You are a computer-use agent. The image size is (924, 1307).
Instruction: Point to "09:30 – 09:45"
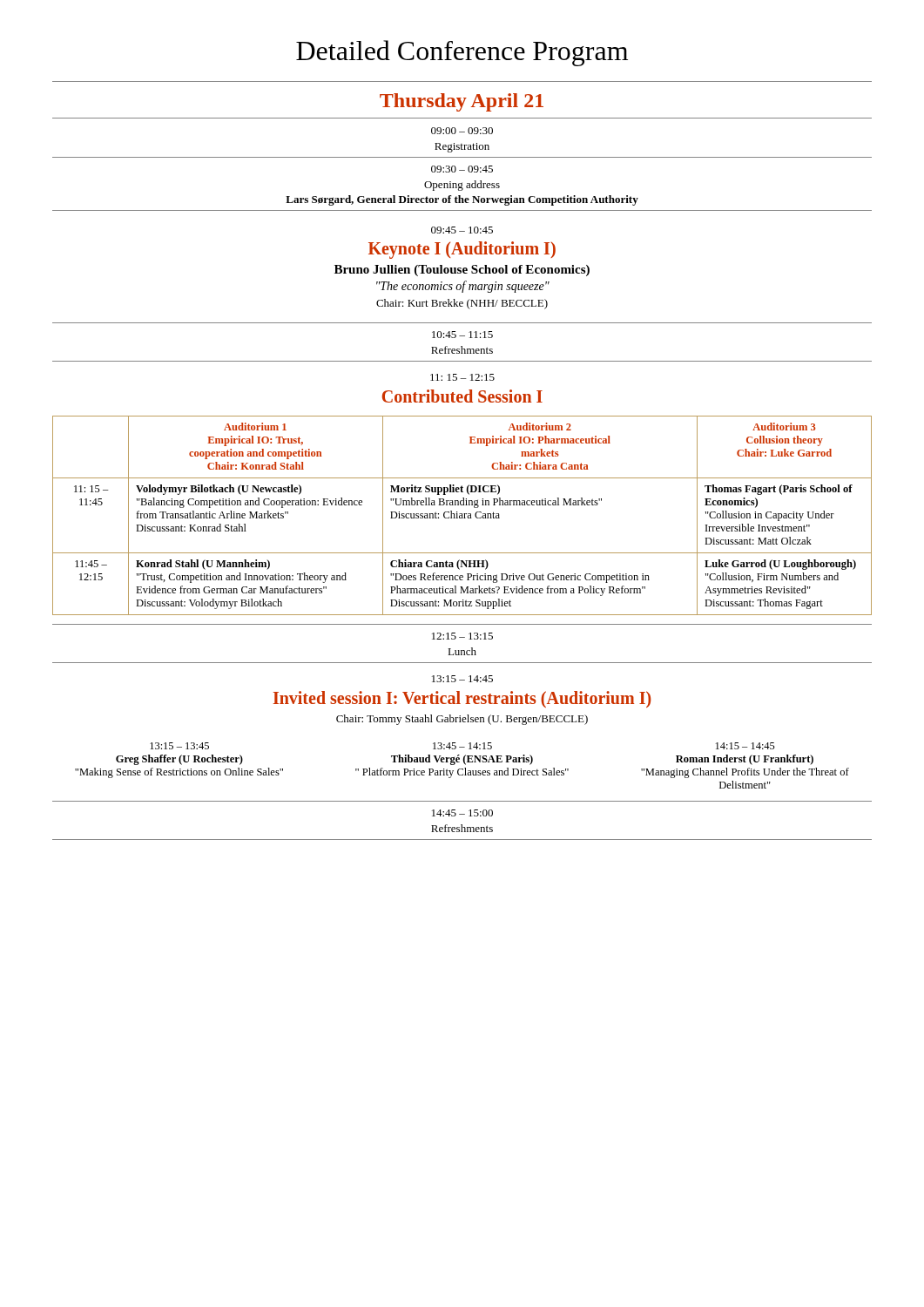(x=462, y=169)
